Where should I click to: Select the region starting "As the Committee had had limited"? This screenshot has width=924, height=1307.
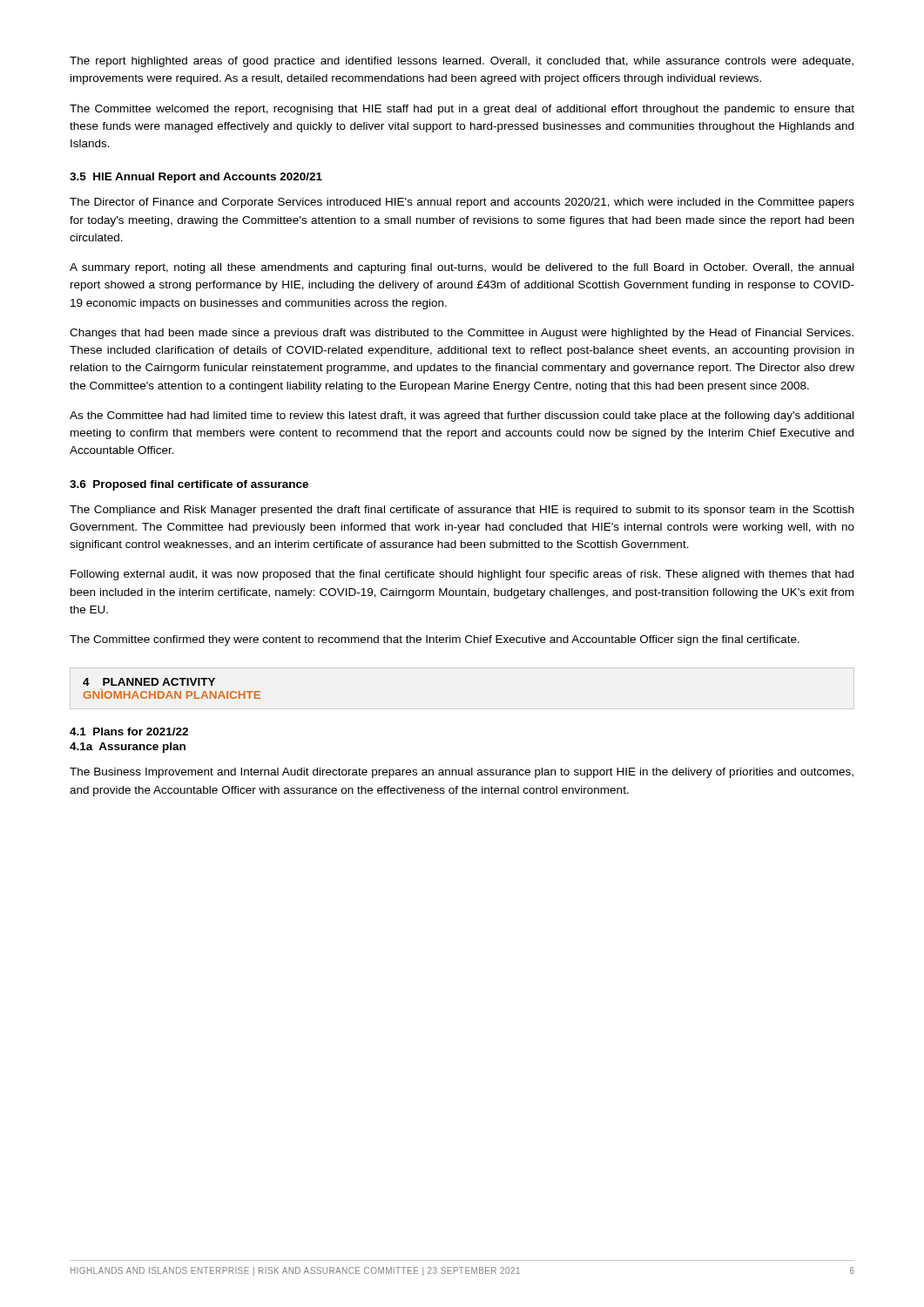pos(462,433)
